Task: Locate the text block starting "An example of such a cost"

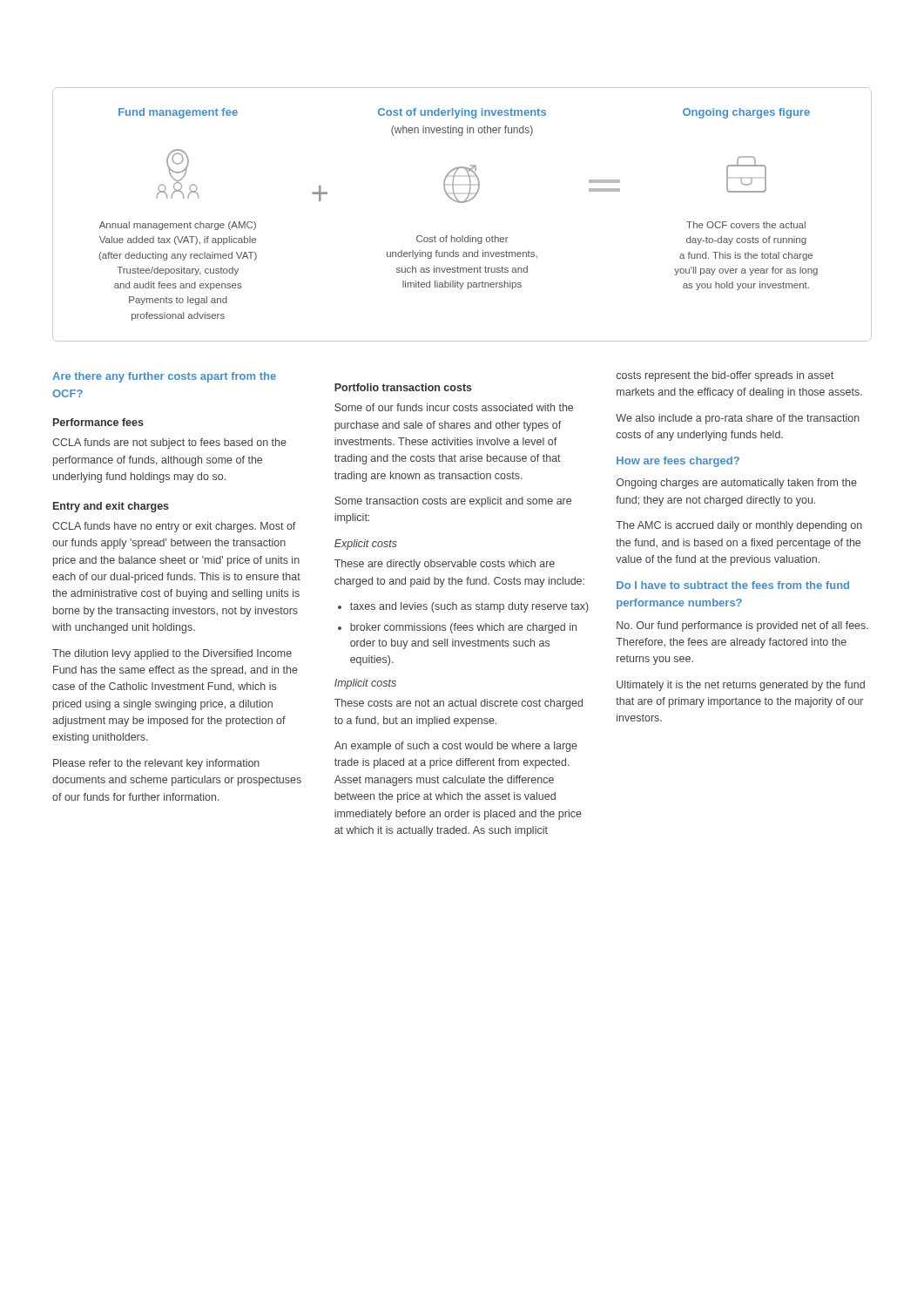Action: click(462, 789)
